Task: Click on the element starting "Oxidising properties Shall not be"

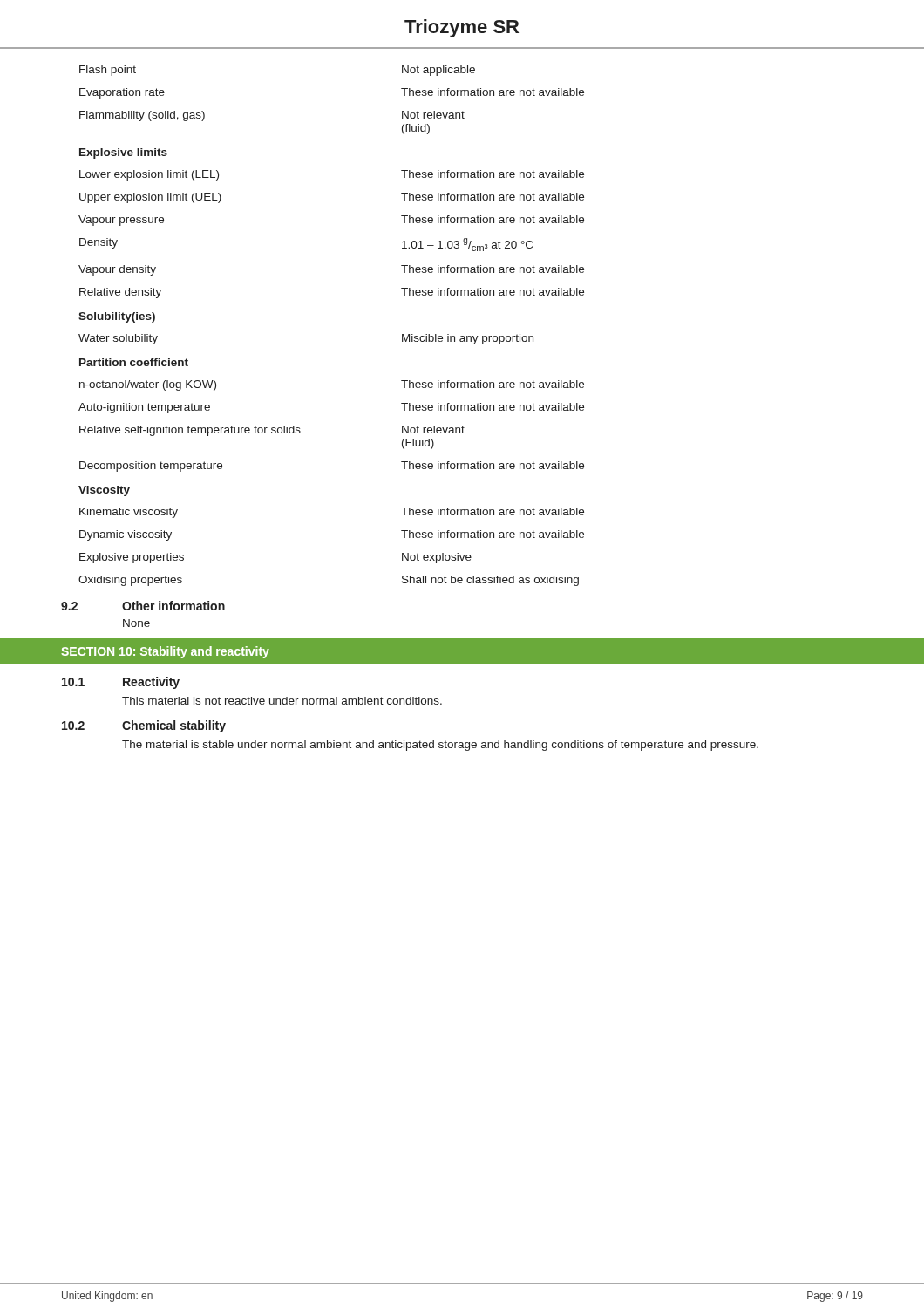Action: click(x=462, y=579)
